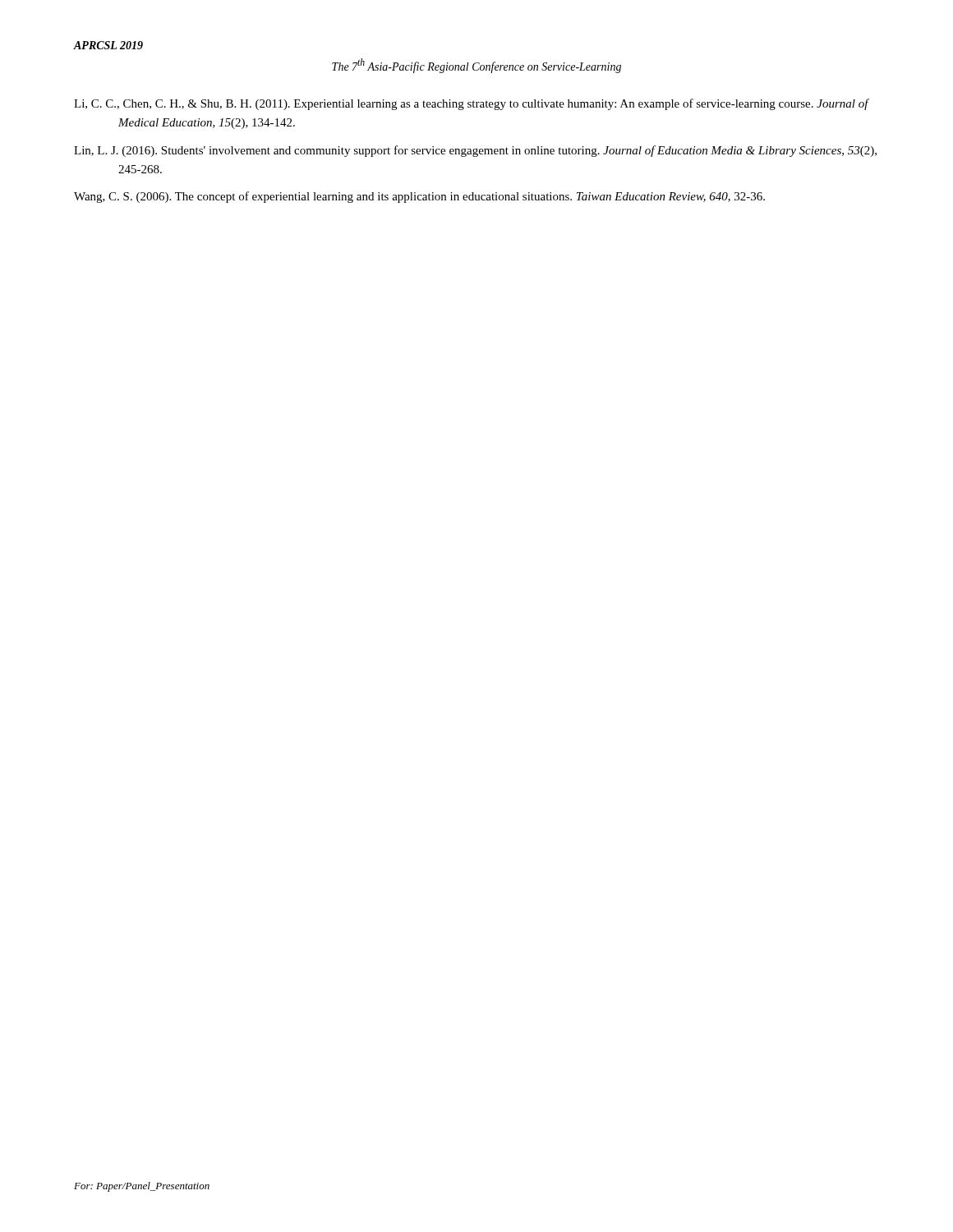Navigate to the region starting "Wang, C. S. (2006). The concept of experiential"
Image resolution: width=953 pixels, height=1232 pixels.
(420, 196)
